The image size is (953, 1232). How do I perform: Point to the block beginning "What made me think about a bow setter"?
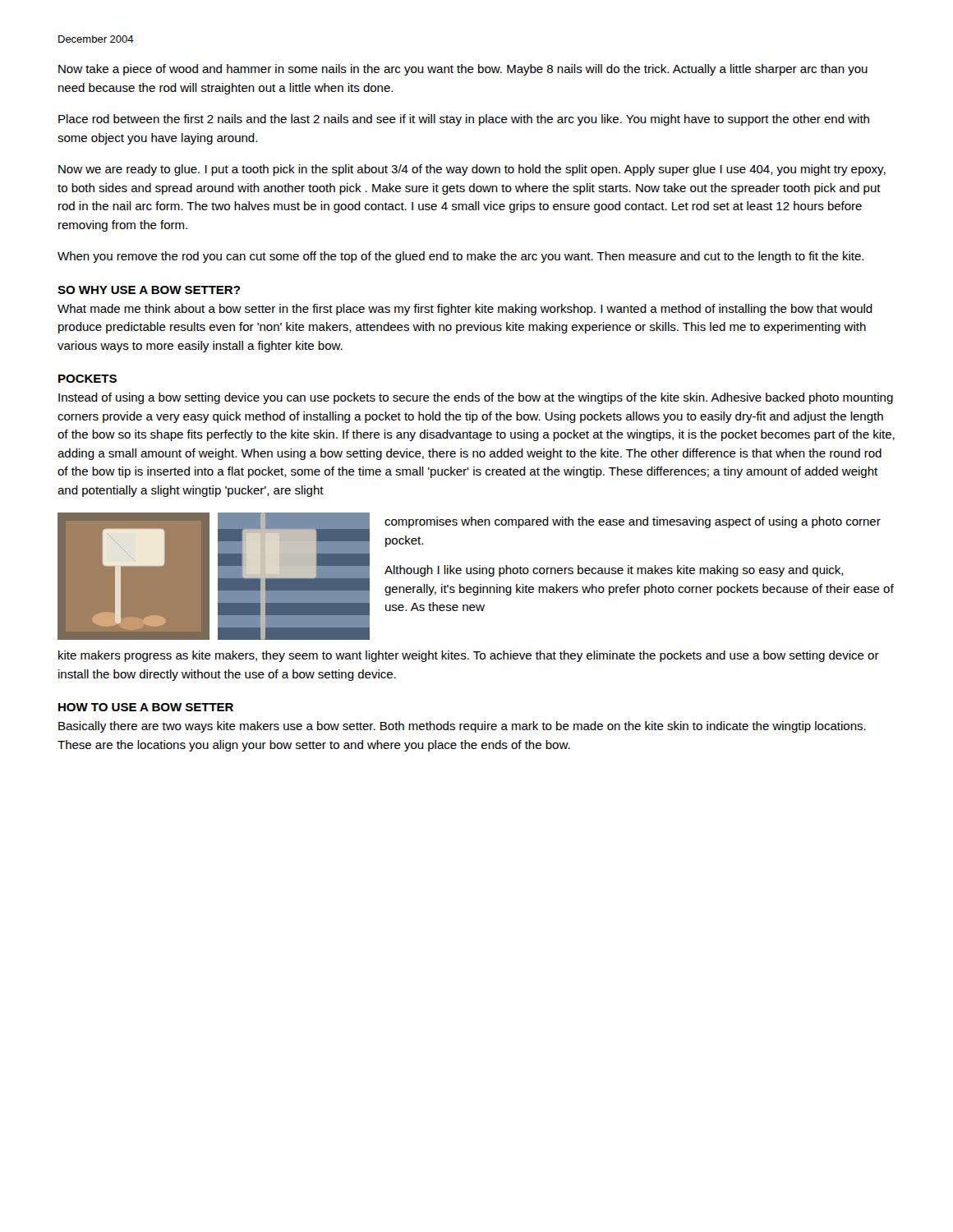coord(465,326)
